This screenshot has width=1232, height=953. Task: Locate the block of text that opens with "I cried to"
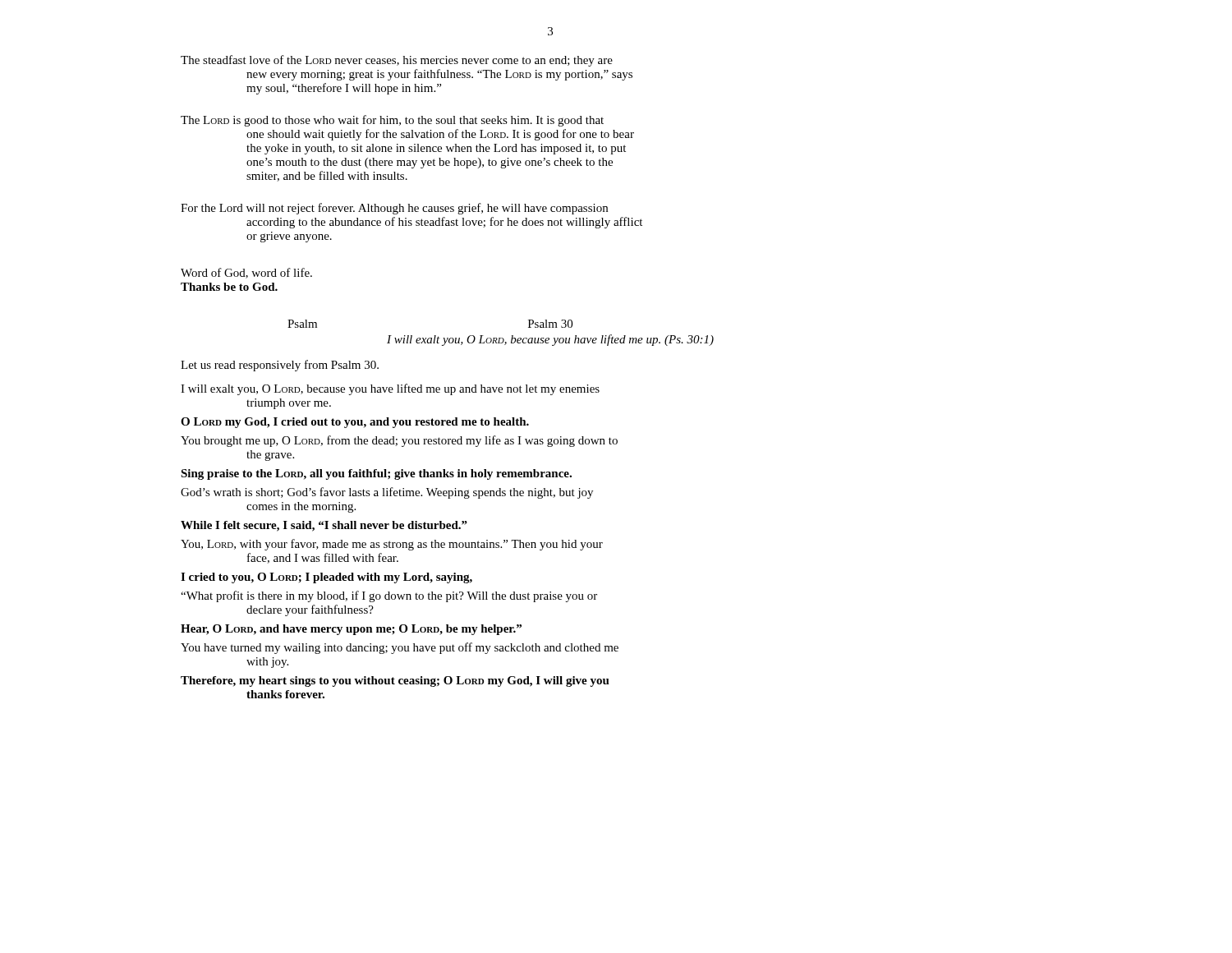click(327, 577)
